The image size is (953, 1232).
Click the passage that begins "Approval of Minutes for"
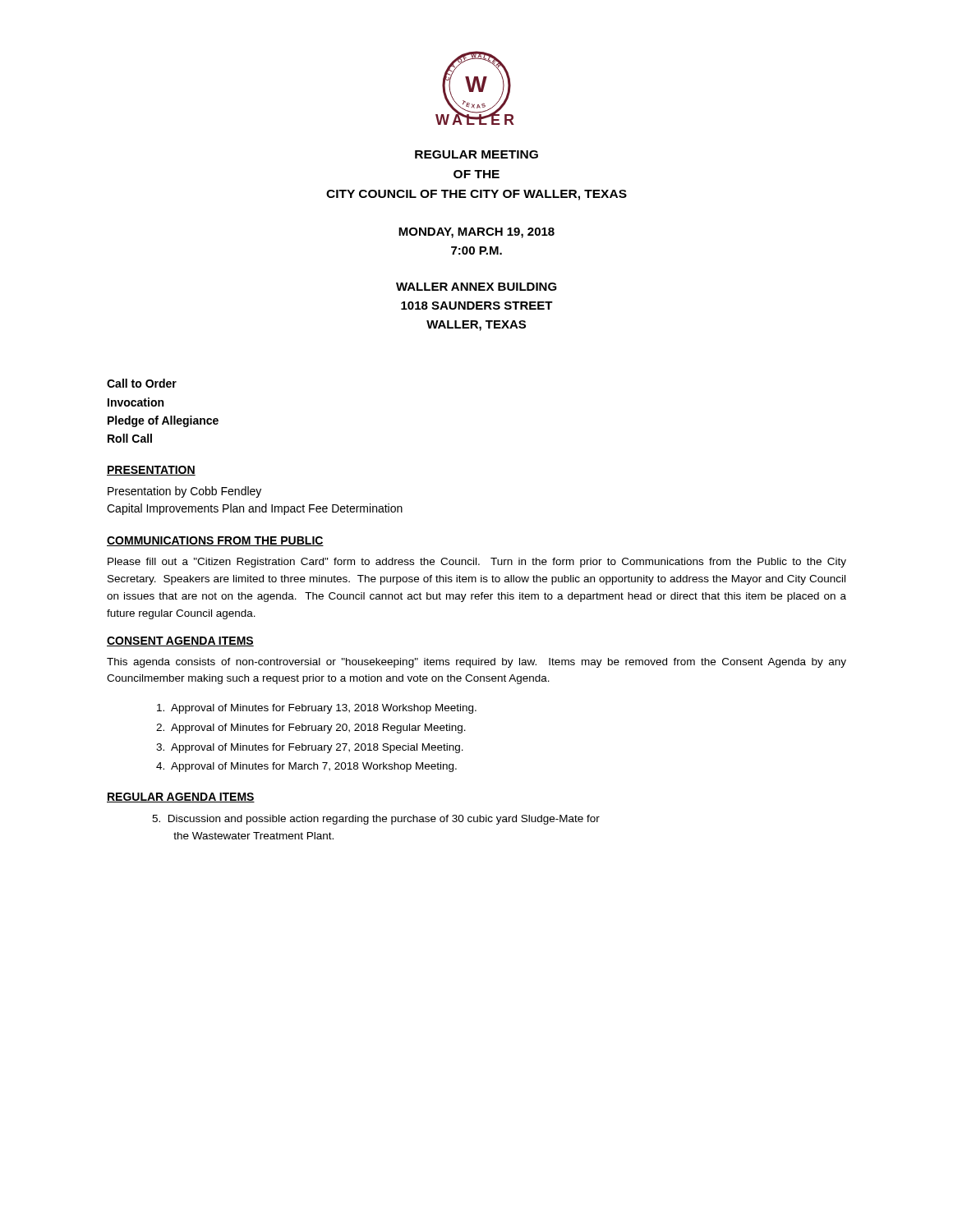pos(317,708)
